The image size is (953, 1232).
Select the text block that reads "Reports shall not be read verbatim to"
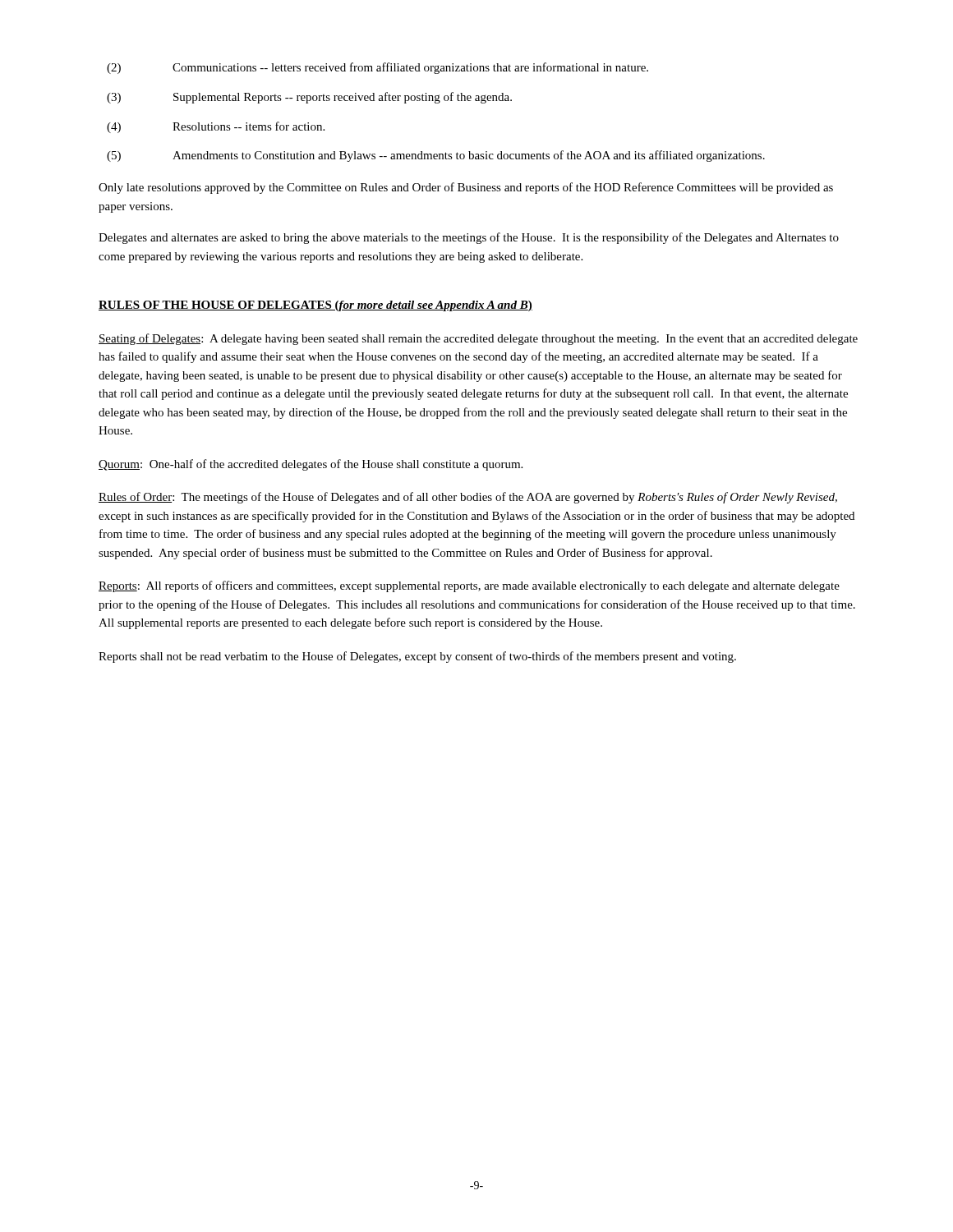[418, 656]
